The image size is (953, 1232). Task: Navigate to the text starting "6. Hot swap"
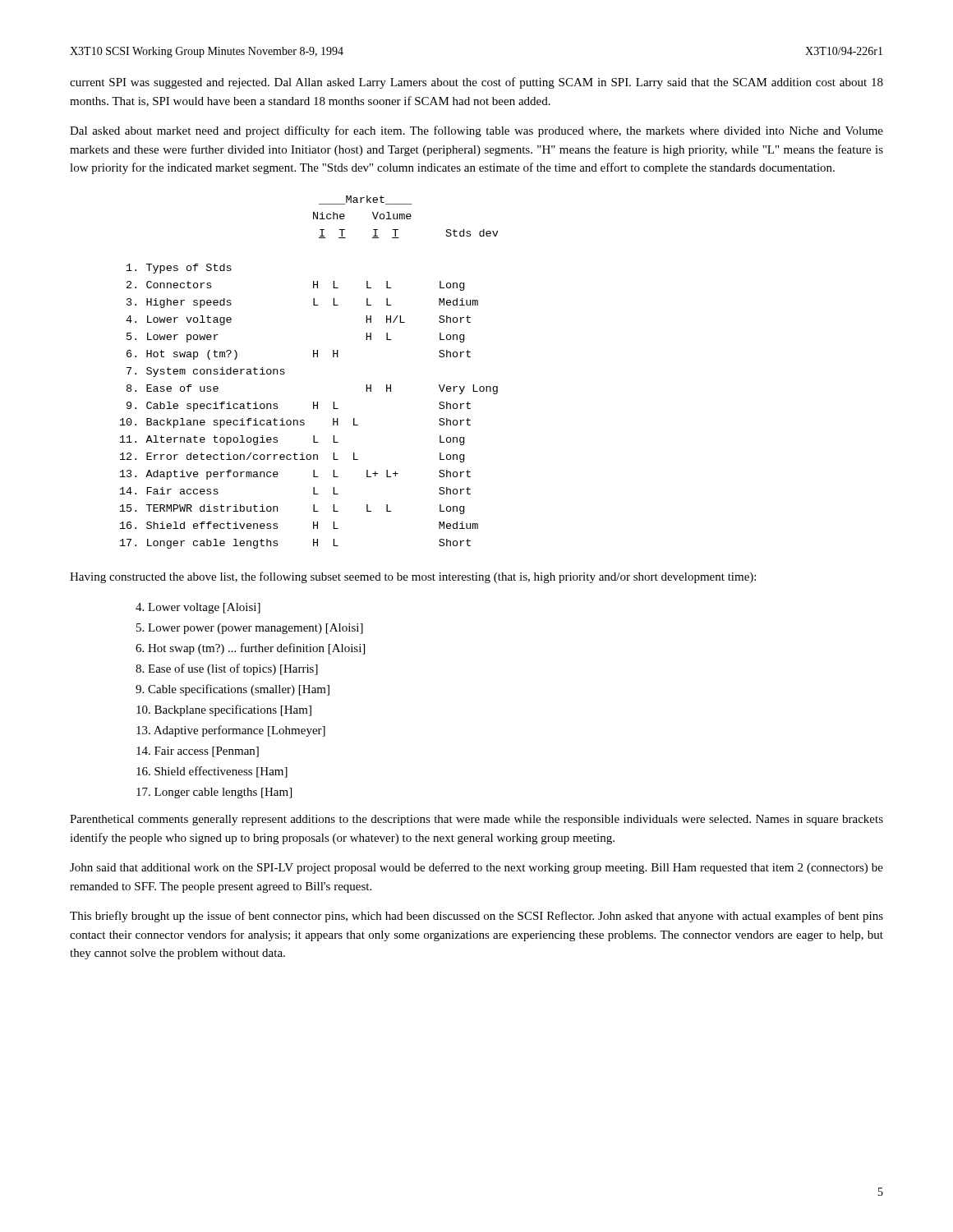pyautogui.click(x=251, y=648)
